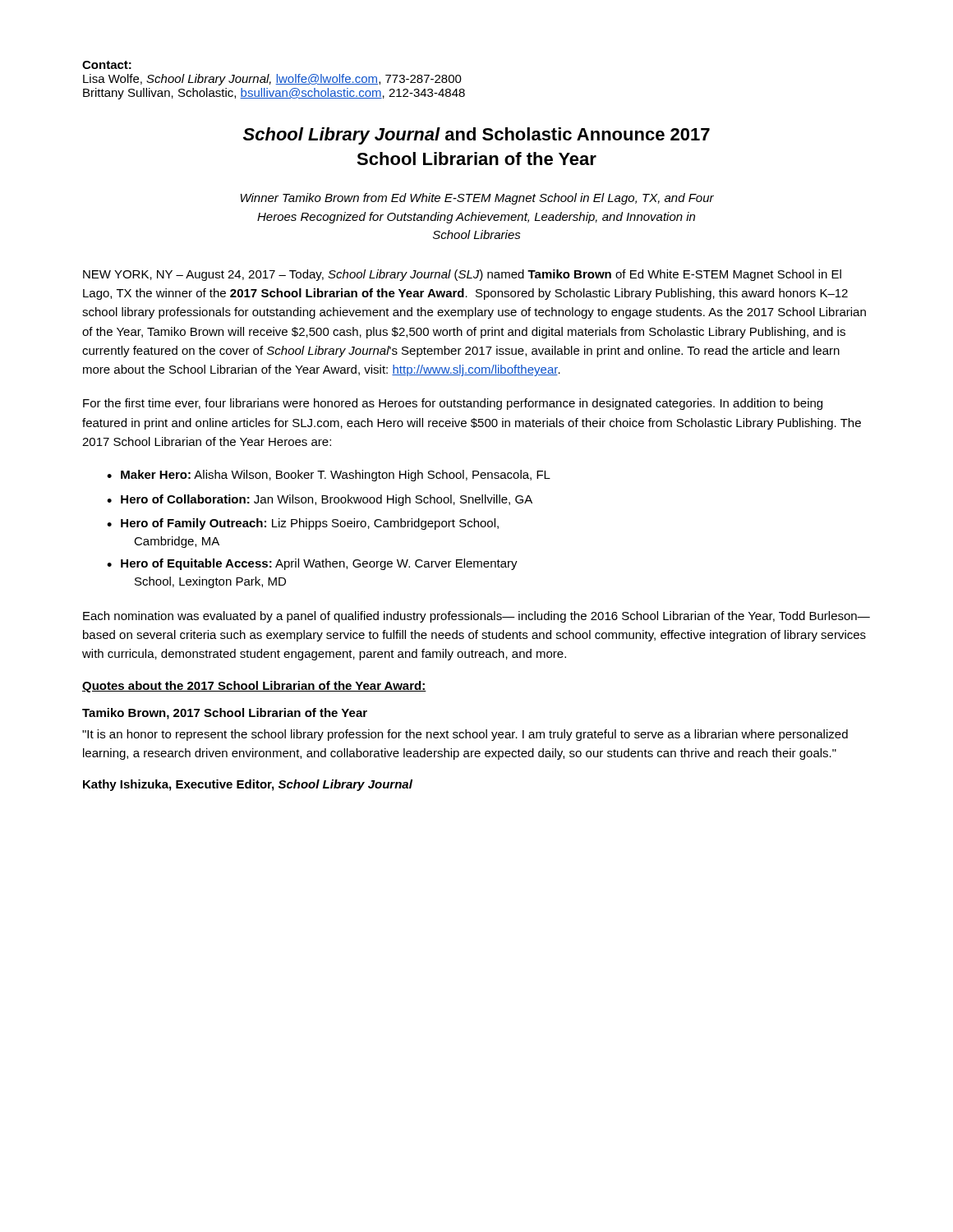Navigate to the passage starting "Winner Tamiko Brown"

pyautogui.click(x=476, y=216)
